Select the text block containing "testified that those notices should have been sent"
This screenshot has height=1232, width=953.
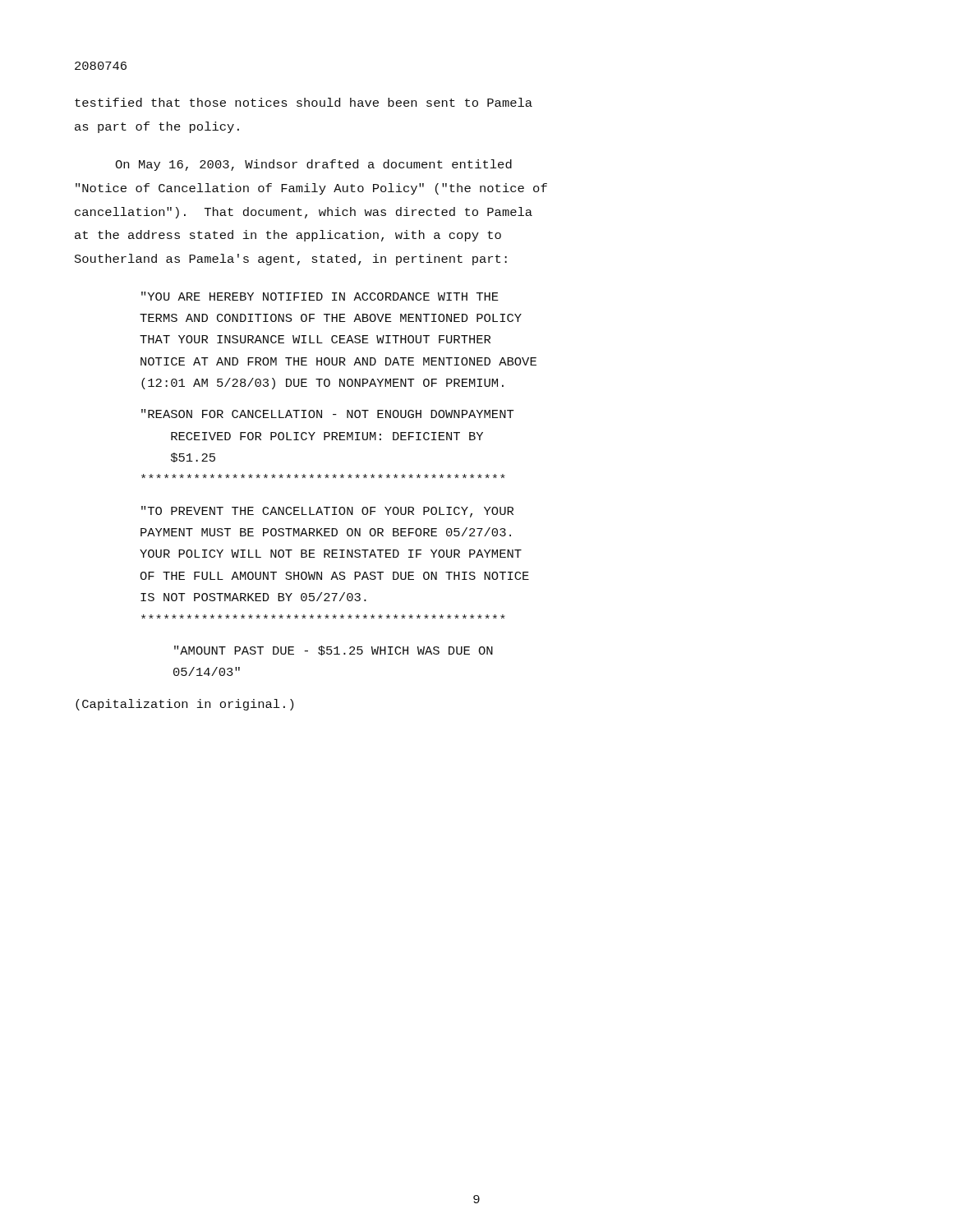click(303, 103)
